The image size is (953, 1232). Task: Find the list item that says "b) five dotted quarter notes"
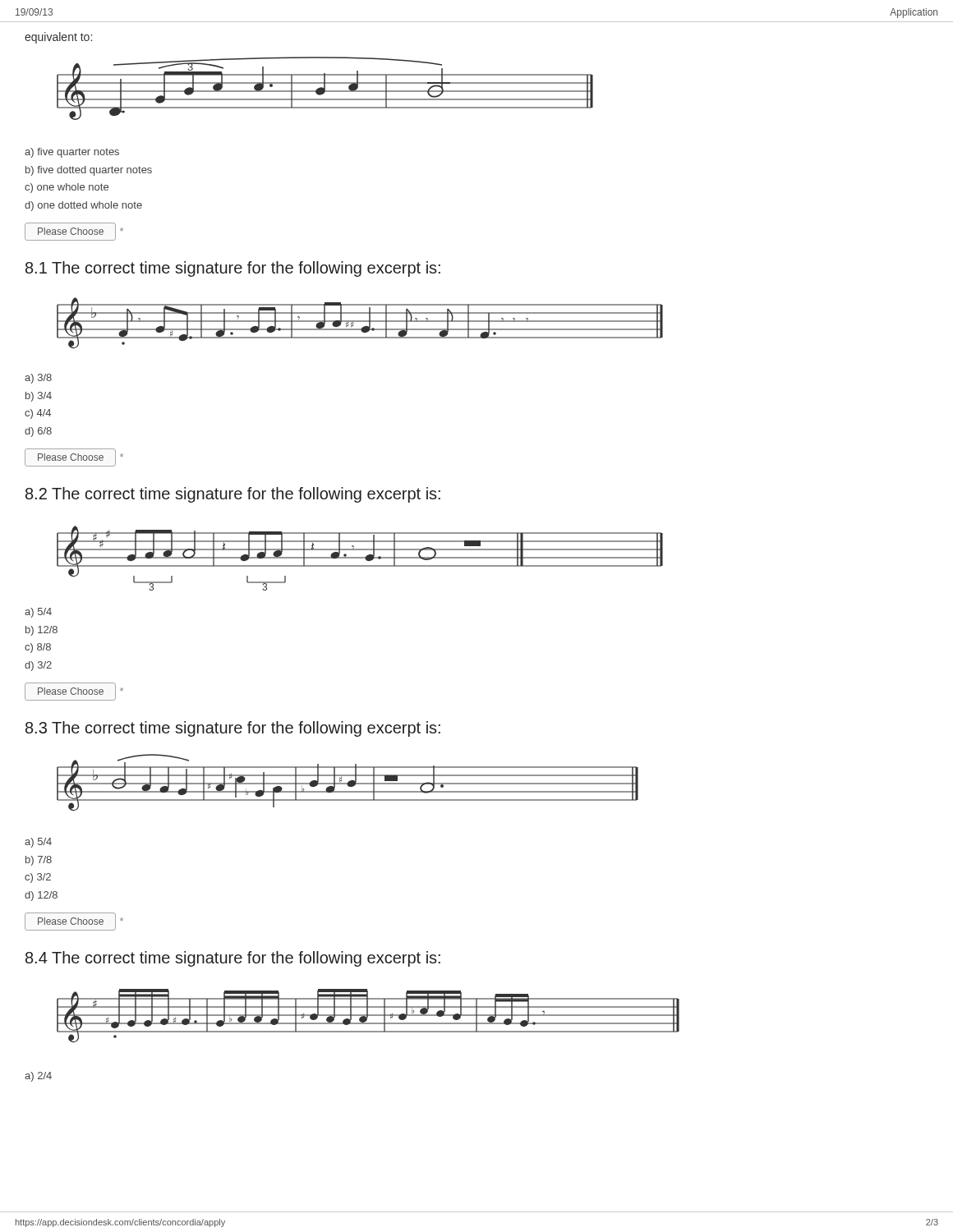(x=88, y=169)
